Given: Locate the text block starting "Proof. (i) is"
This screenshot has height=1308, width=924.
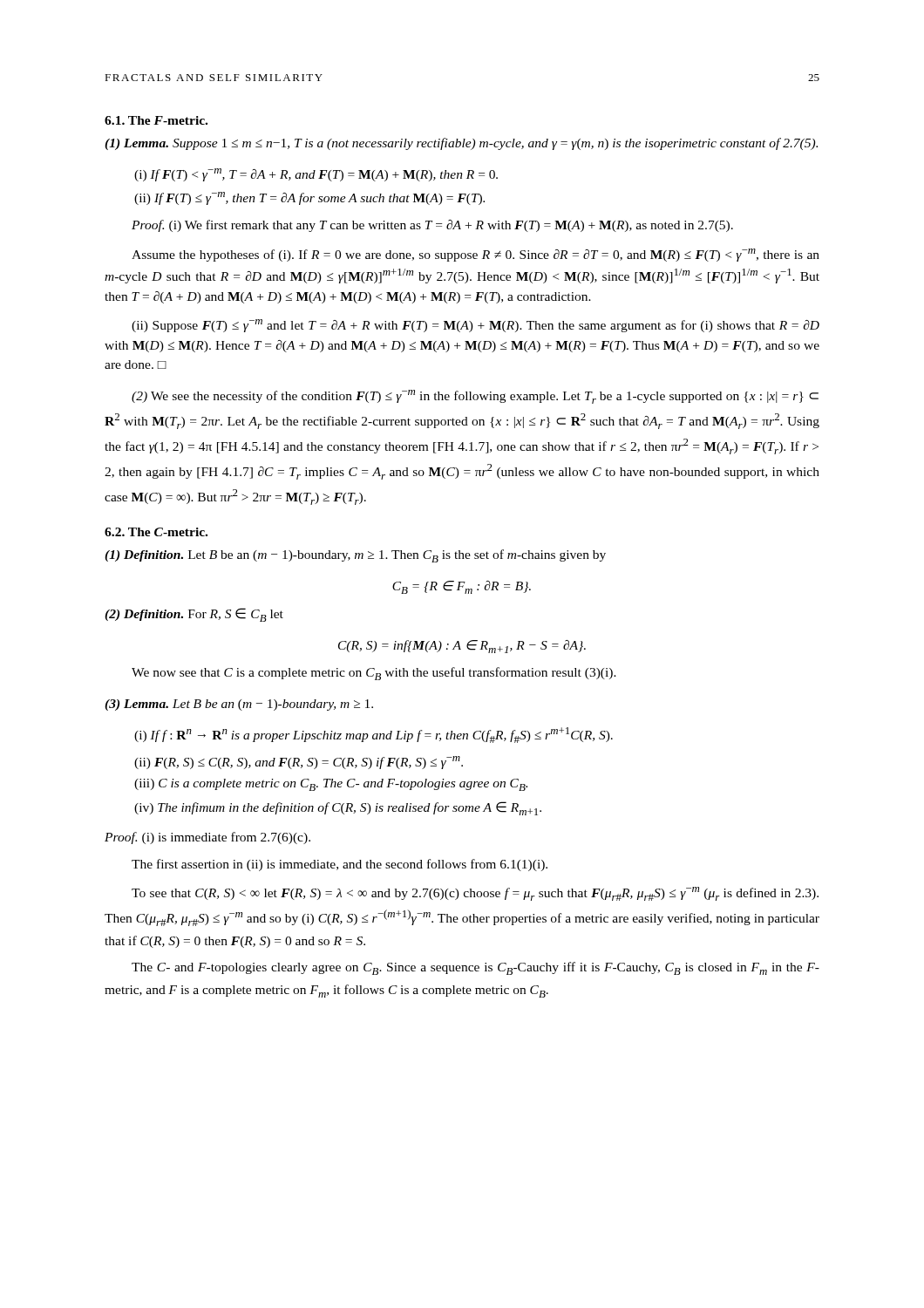Looking at the screenshot, I should tap(462, 915).
